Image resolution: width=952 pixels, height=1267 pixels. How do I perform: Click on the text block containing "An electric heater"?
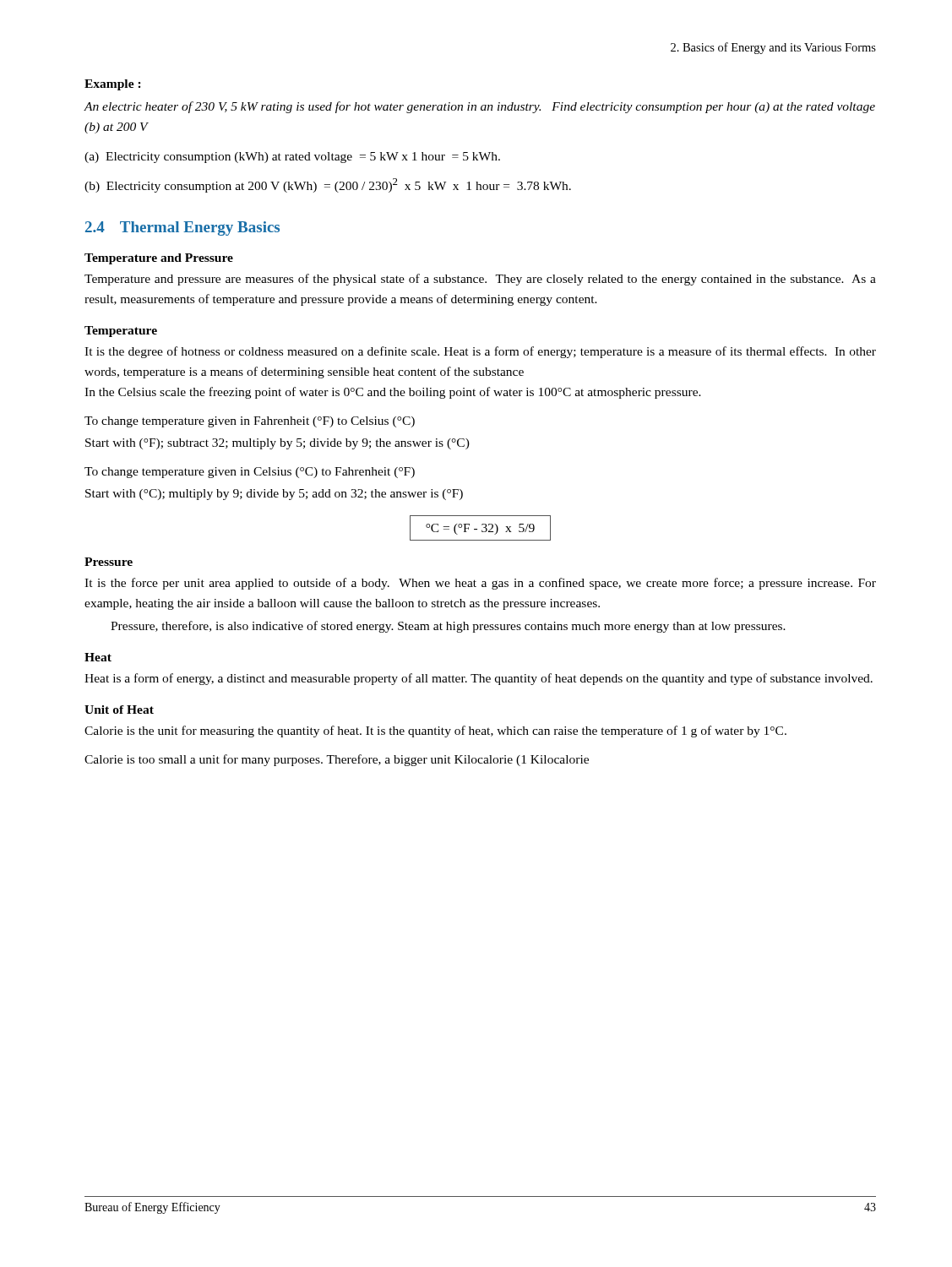480,116
